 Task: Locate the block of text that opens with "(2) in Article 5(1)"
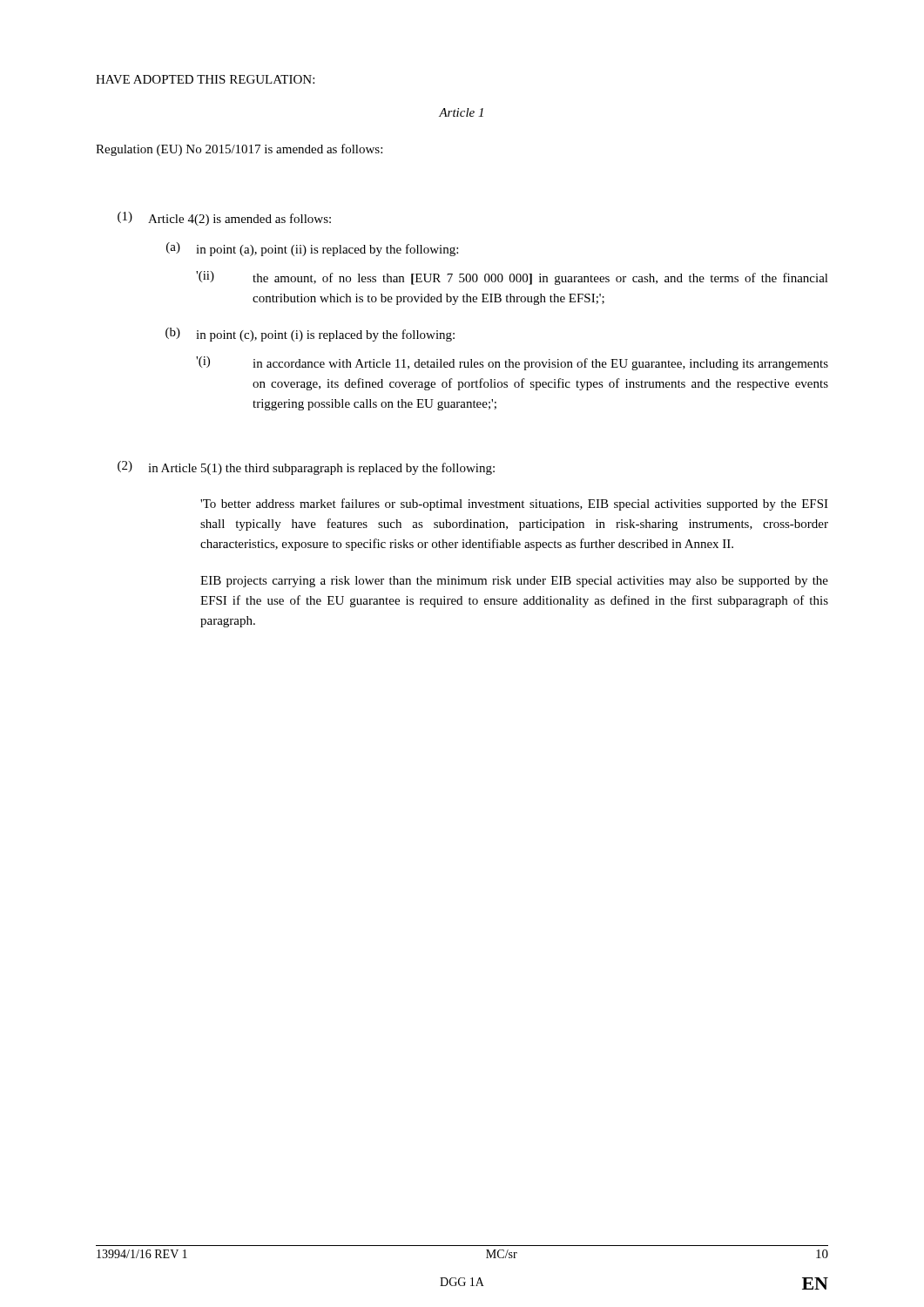click(462, 468)
